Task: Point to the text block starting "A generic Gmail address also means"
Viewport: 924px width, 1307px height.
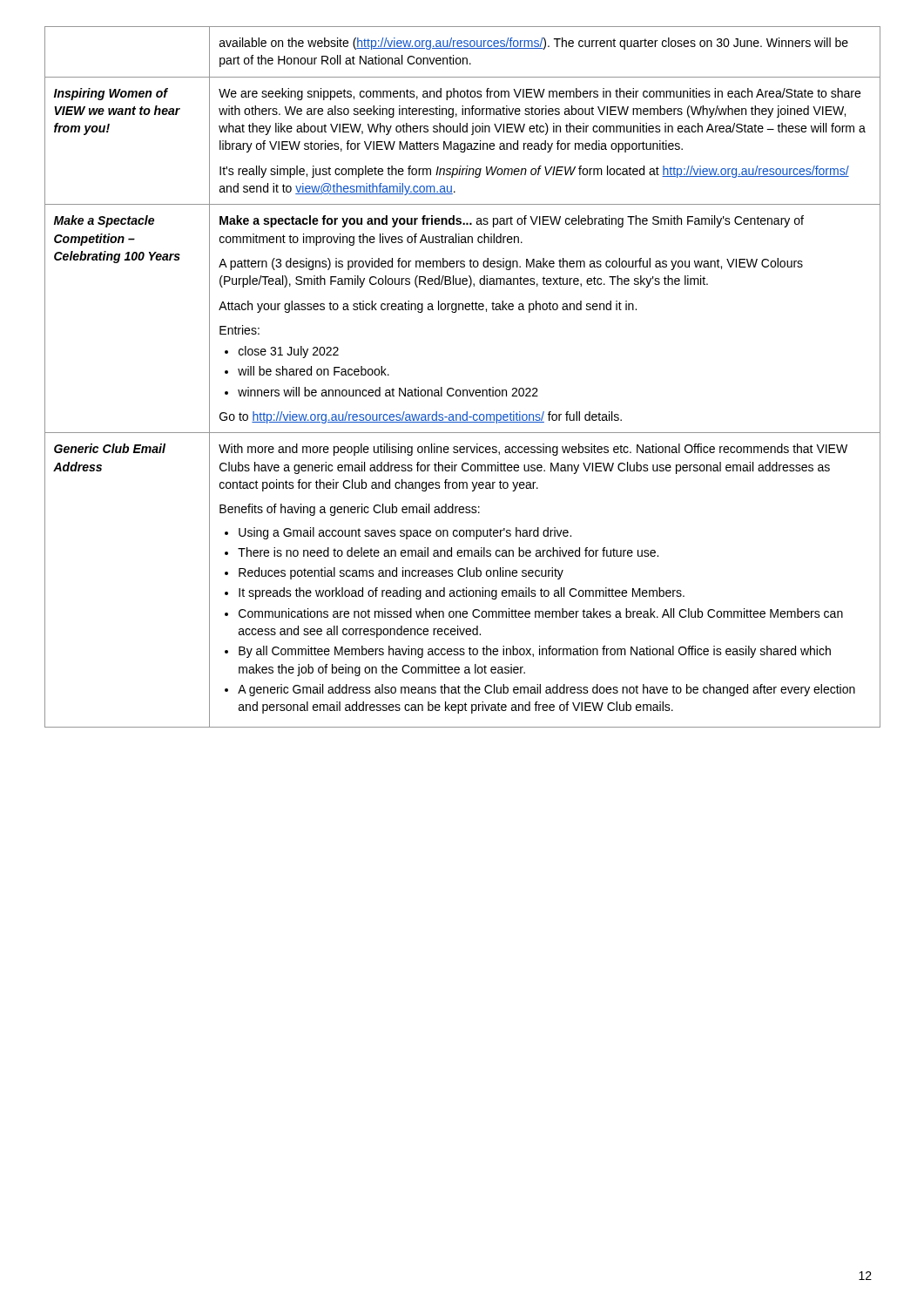Action: pyautogui.click(x=547, y=698)
